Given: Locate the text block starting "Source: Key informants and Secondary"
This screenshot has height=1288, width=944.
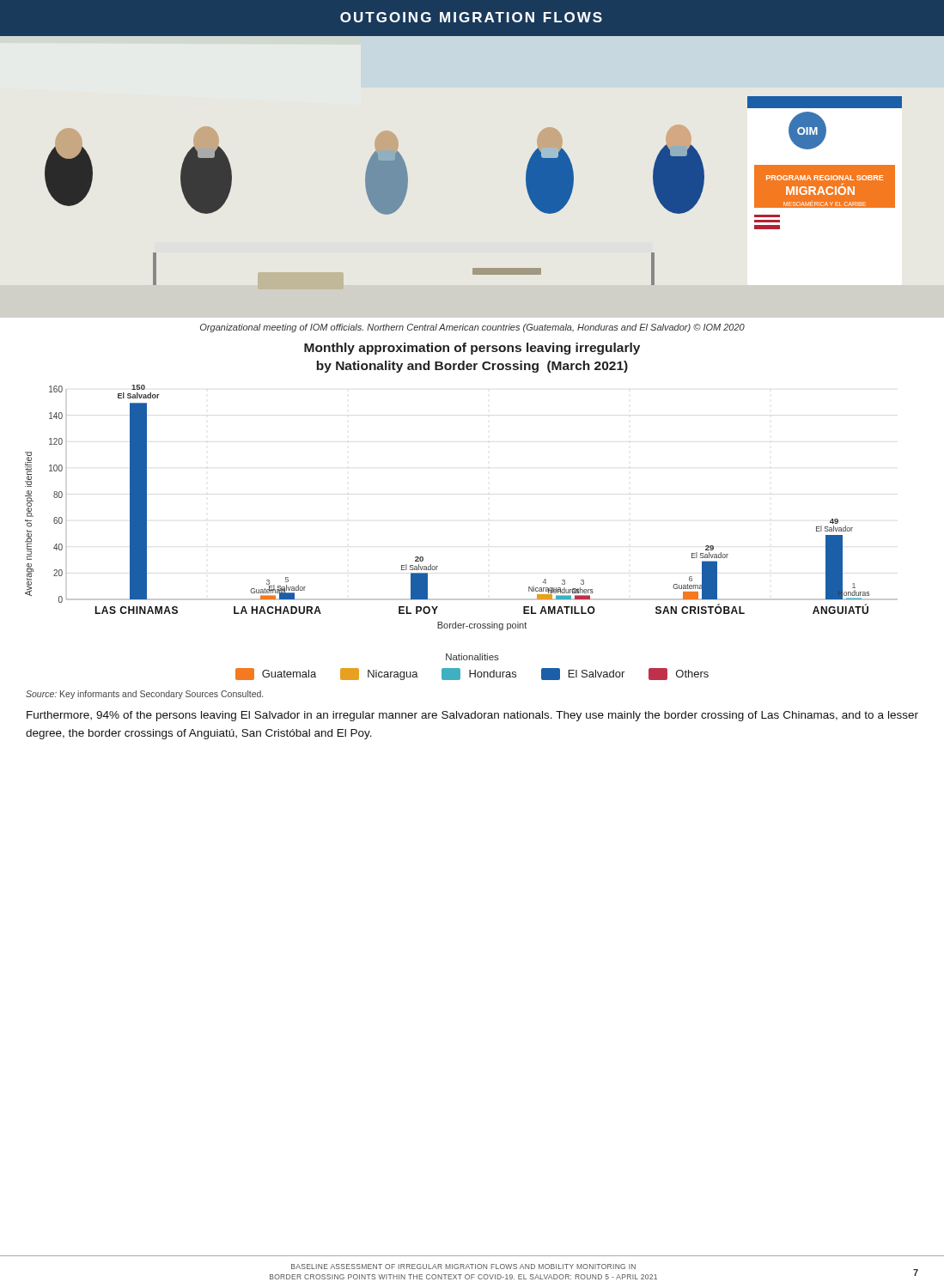Looking at the screenshot, I should point(145,694).
